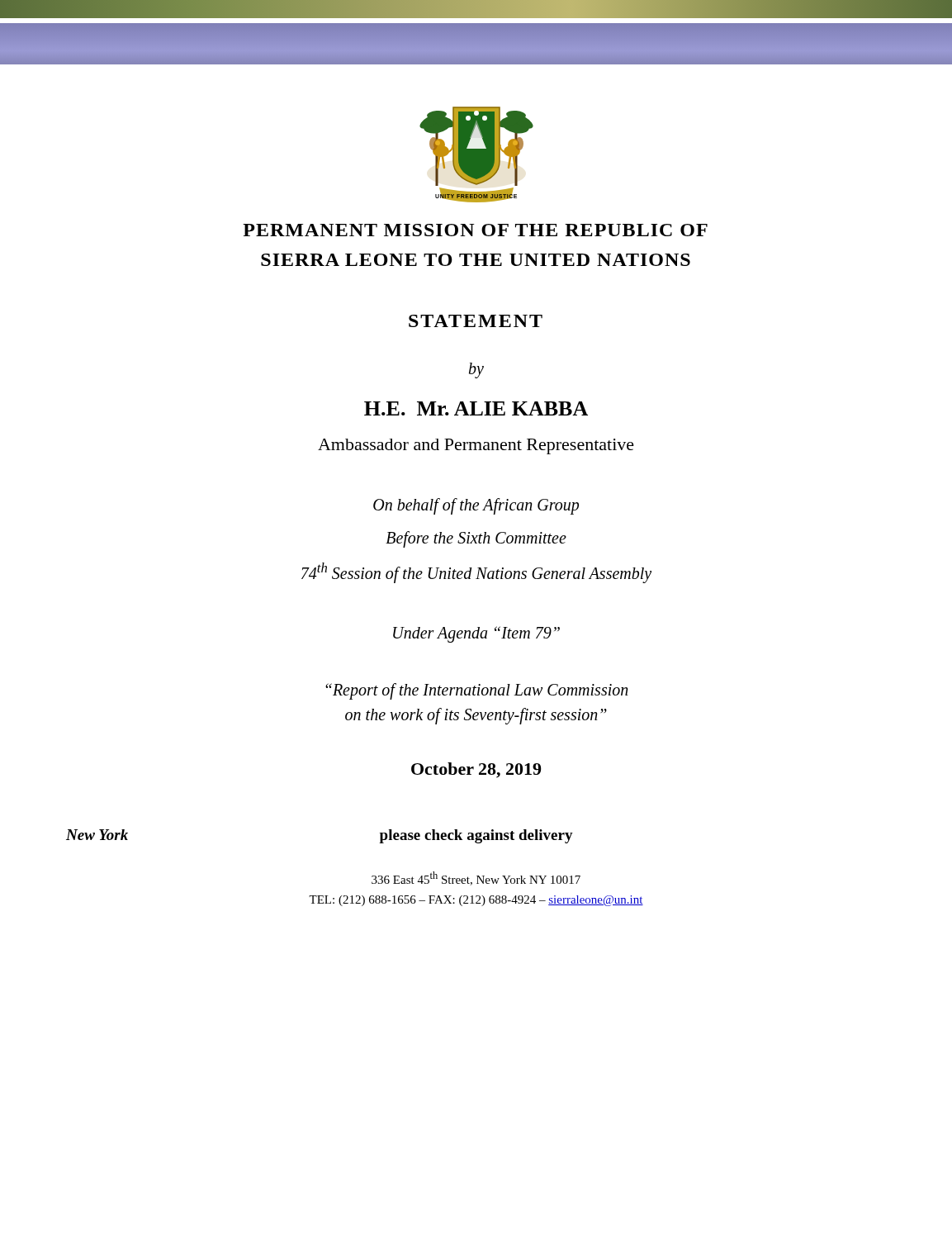Click on the text containing "H.E. Mr. ALIE KABBA"
The width and height of the screenshot is (952, 1239).
[476, 408]
